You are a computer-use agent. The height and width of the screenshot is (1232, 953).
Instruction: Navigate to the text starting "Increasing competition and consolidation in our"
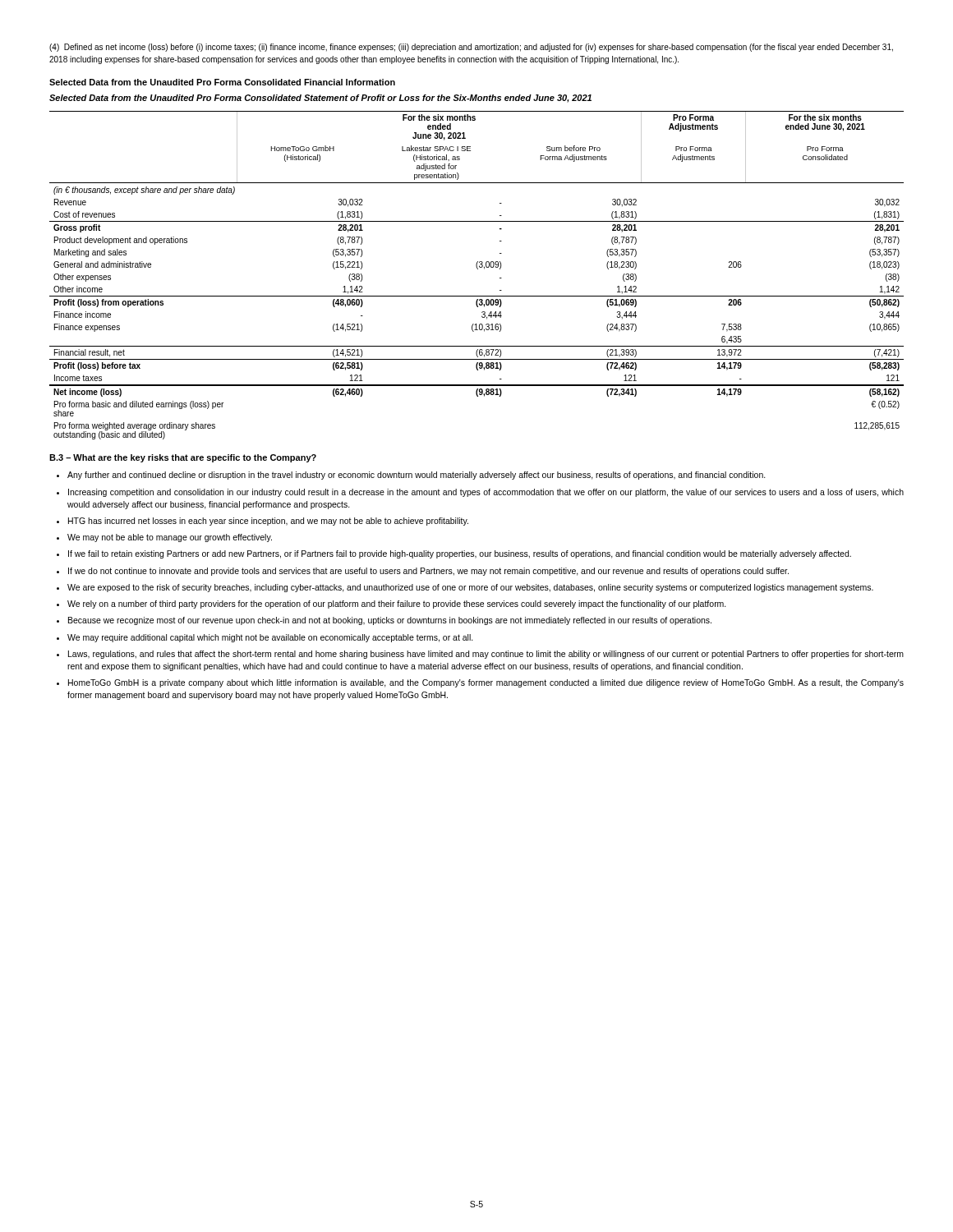(x=486, y=498)
